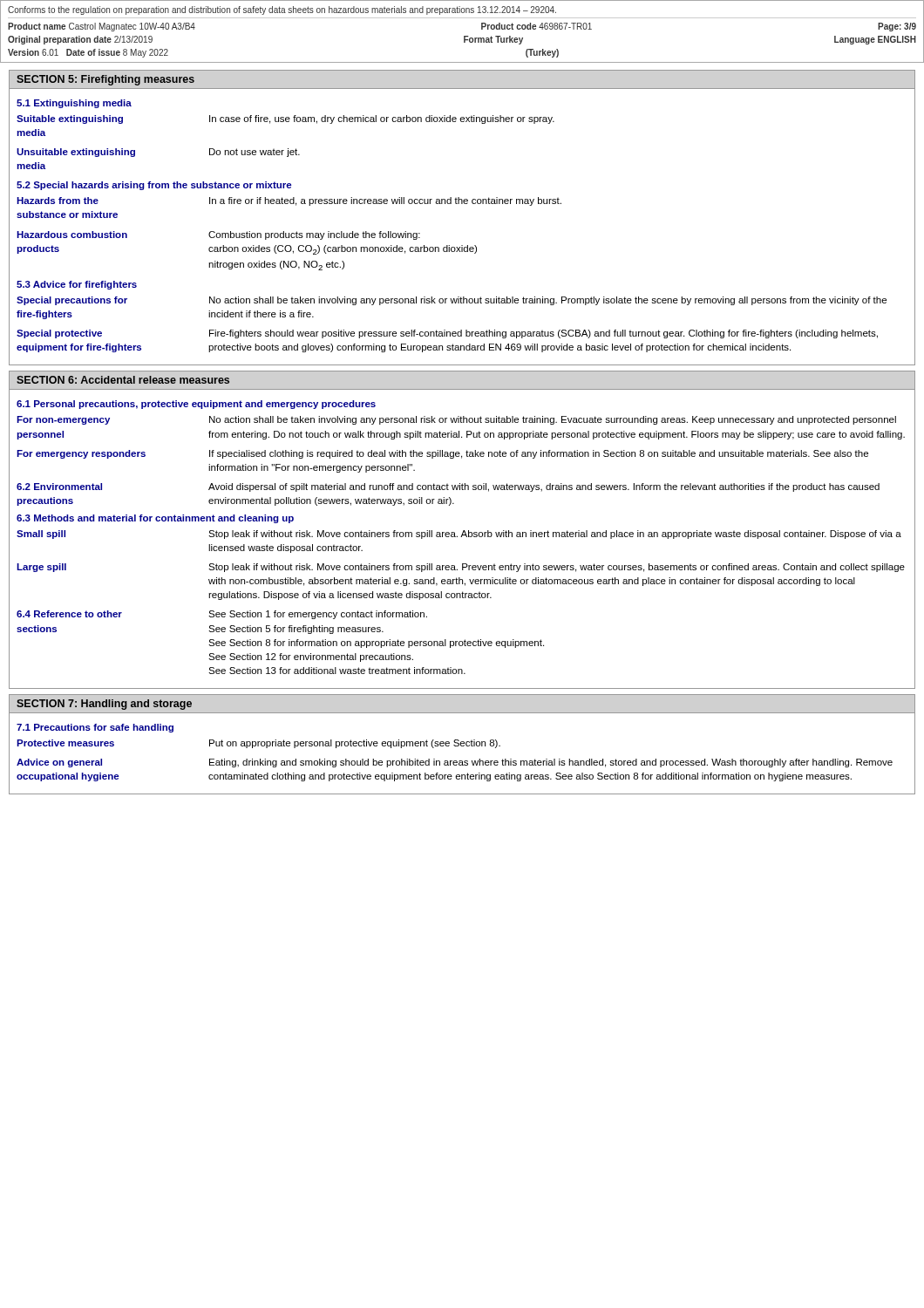Where is the passage that starts "Advice on generaloccupational"?
Image resolution: width=924 pixels, height=1308 pixels.
tap(462, 769)
